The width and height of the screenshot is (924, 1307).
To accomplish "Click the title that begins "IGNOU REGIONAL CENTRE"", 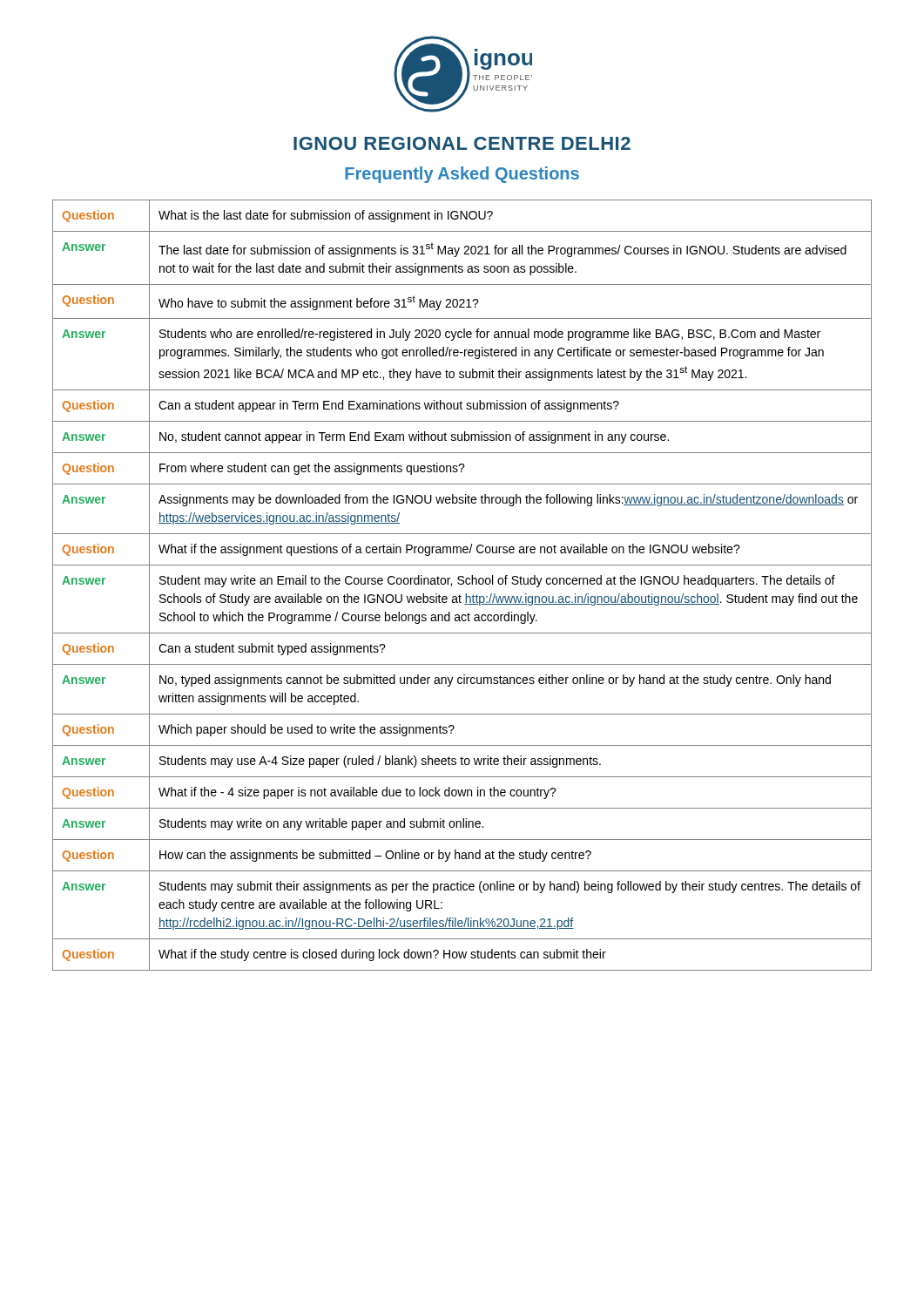I will 462,143.
